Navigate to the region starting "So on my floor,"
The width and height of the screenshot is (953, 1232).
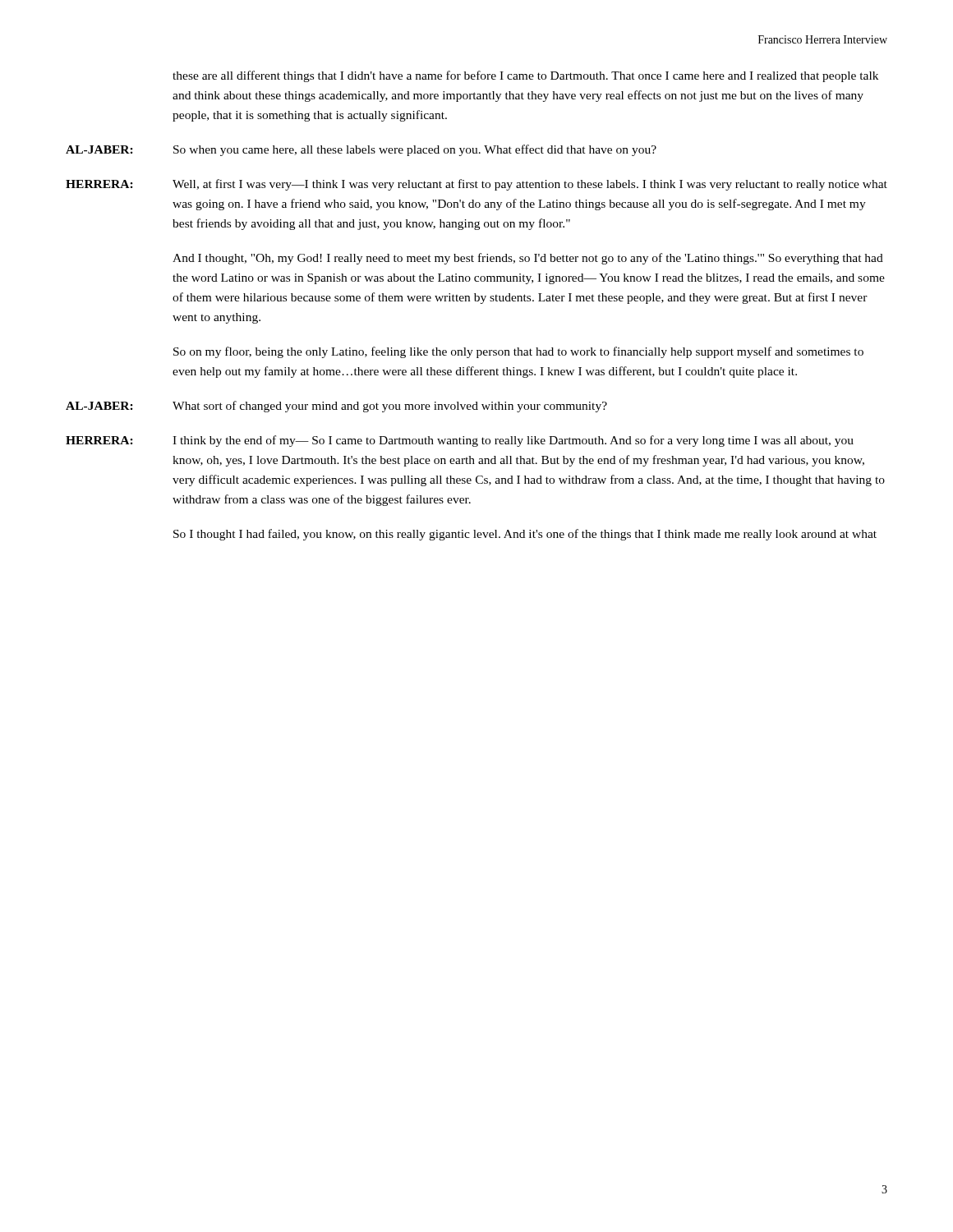(476, 362)
